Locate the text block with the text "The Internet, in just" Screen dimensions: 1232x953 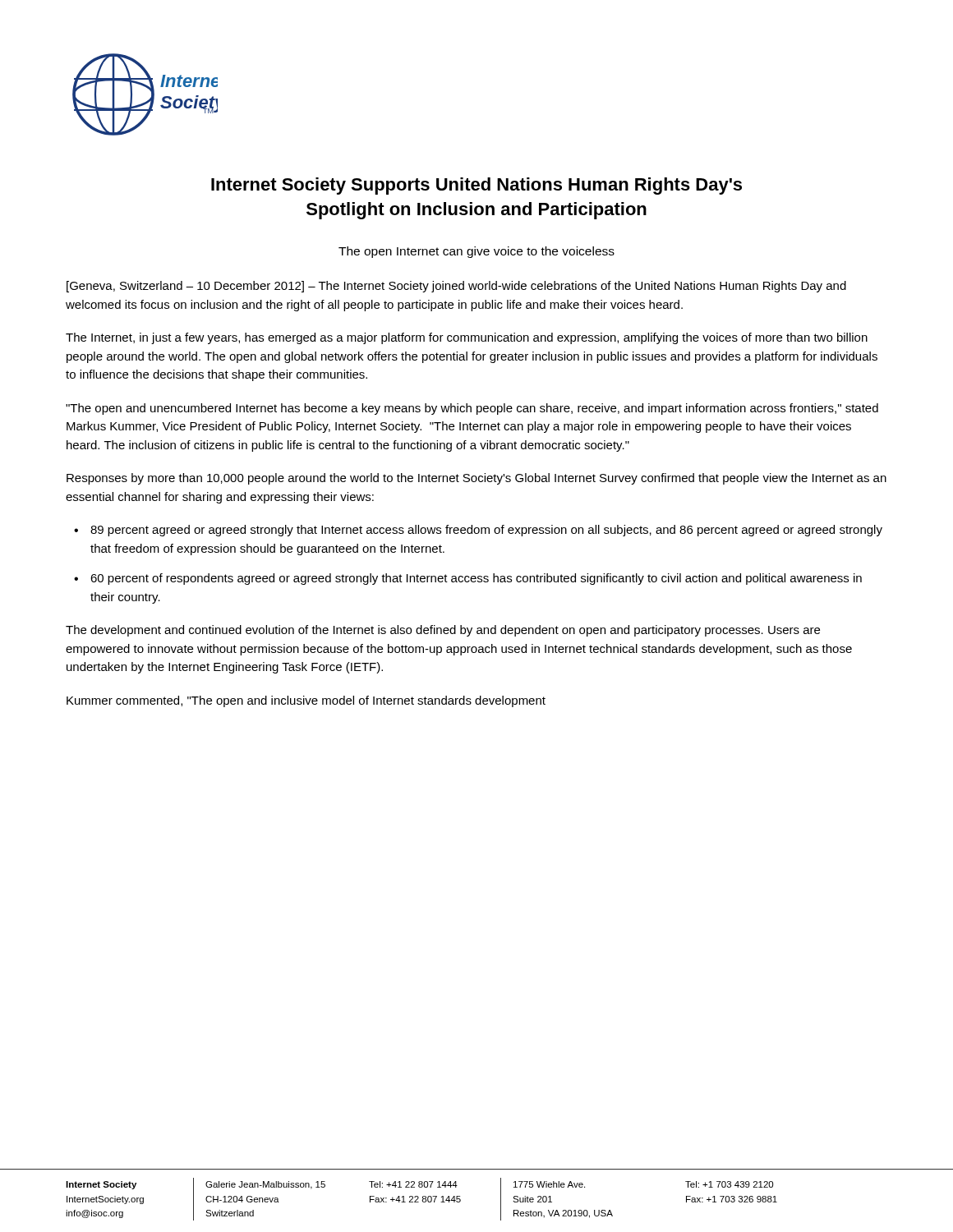pos(472,356)
